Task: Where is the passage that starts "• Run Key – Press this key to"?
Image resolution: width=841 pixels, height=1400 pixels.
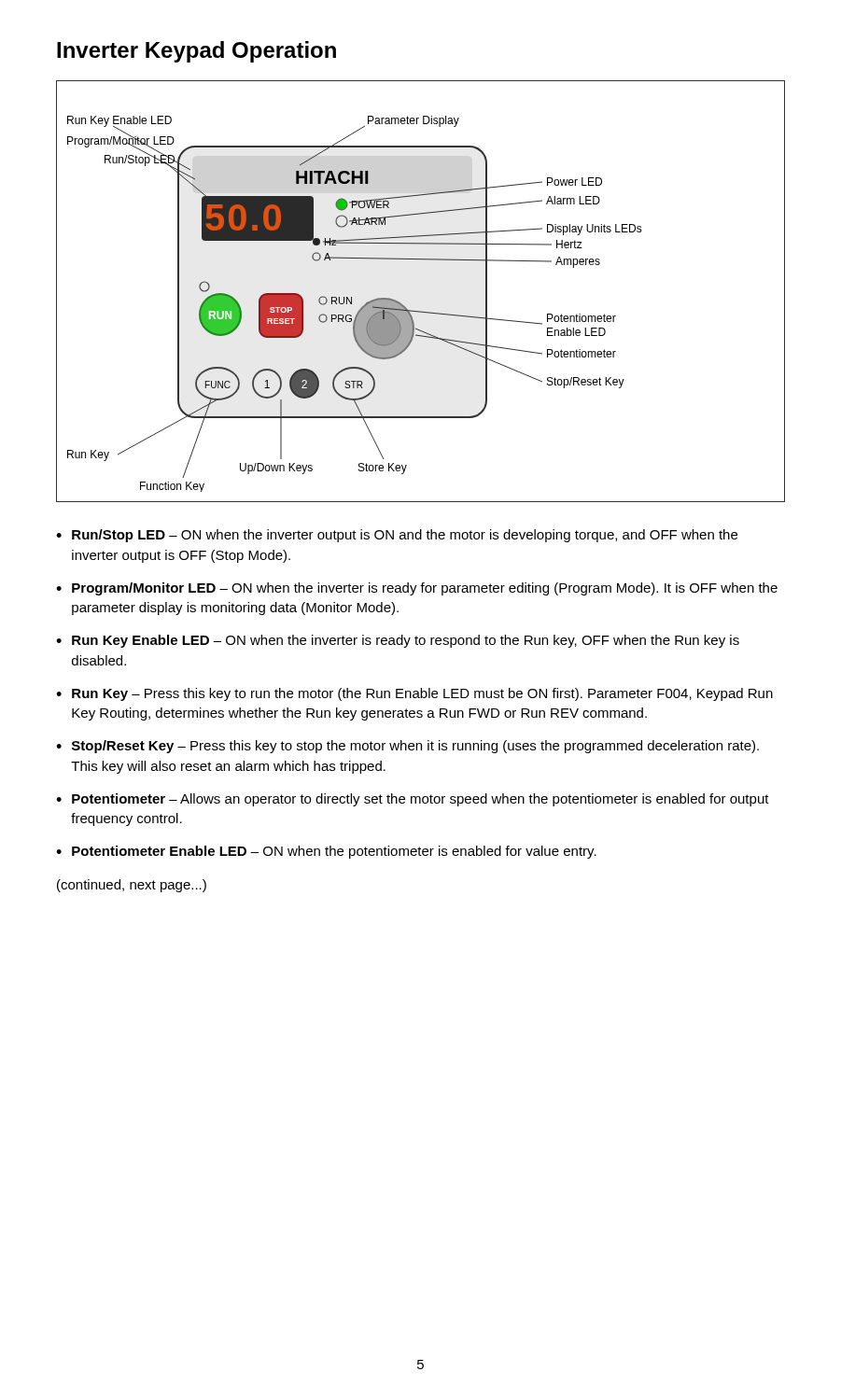Action: 420,703
